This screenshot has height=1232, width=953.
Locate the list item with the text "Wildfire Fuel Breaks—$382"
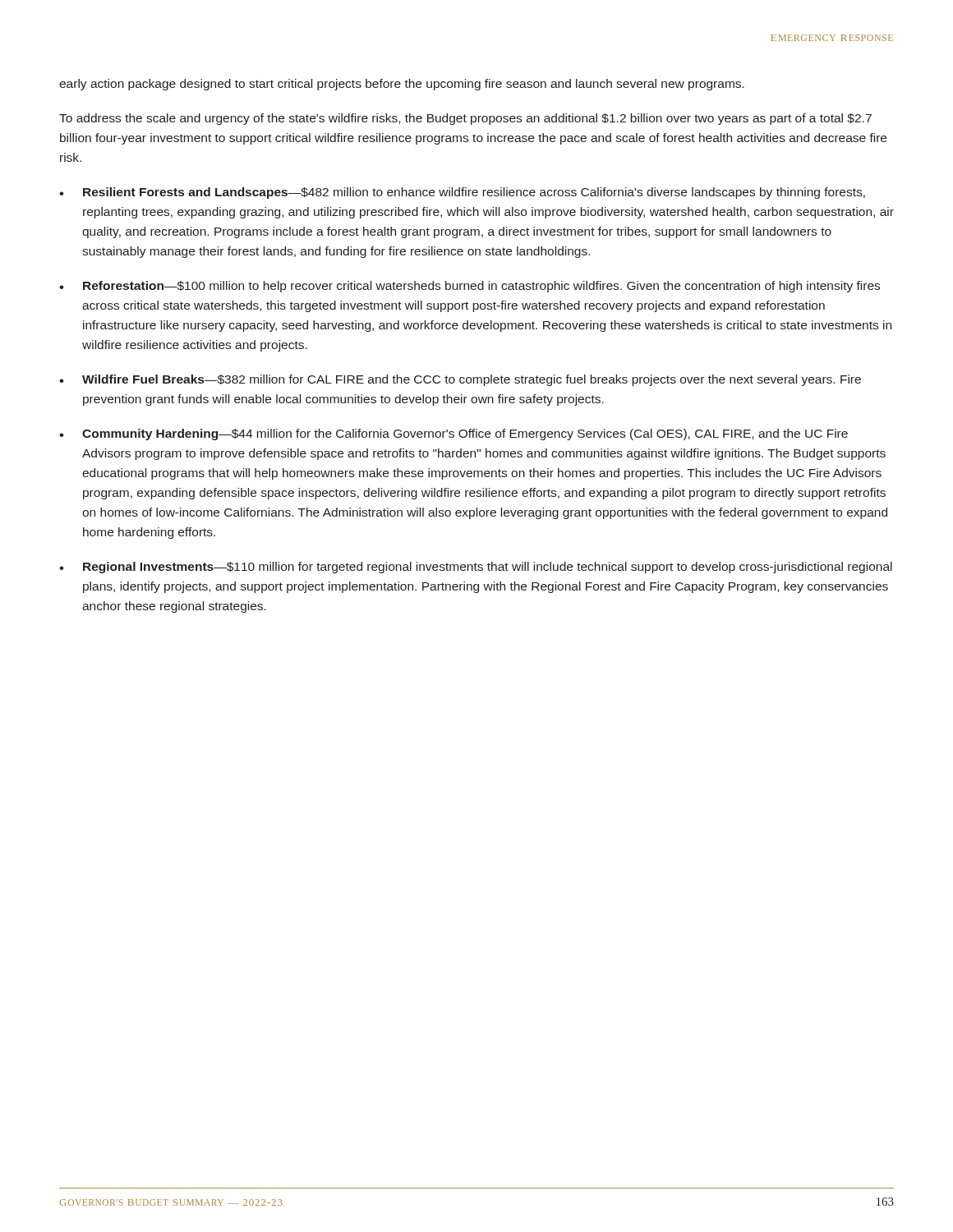click(472, 389)
